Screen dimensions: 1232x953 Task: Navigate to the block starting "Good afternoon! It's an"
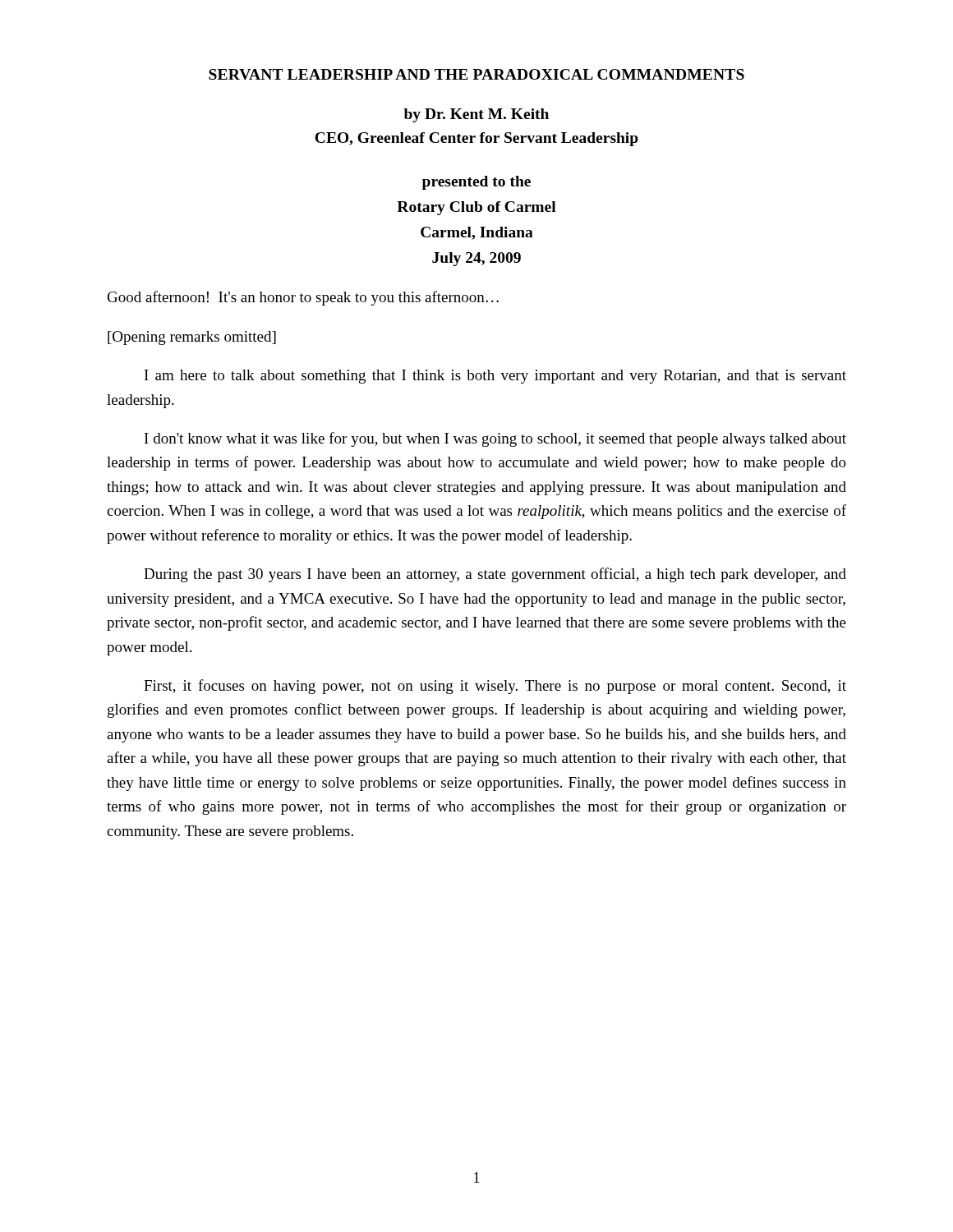(304, 297)
